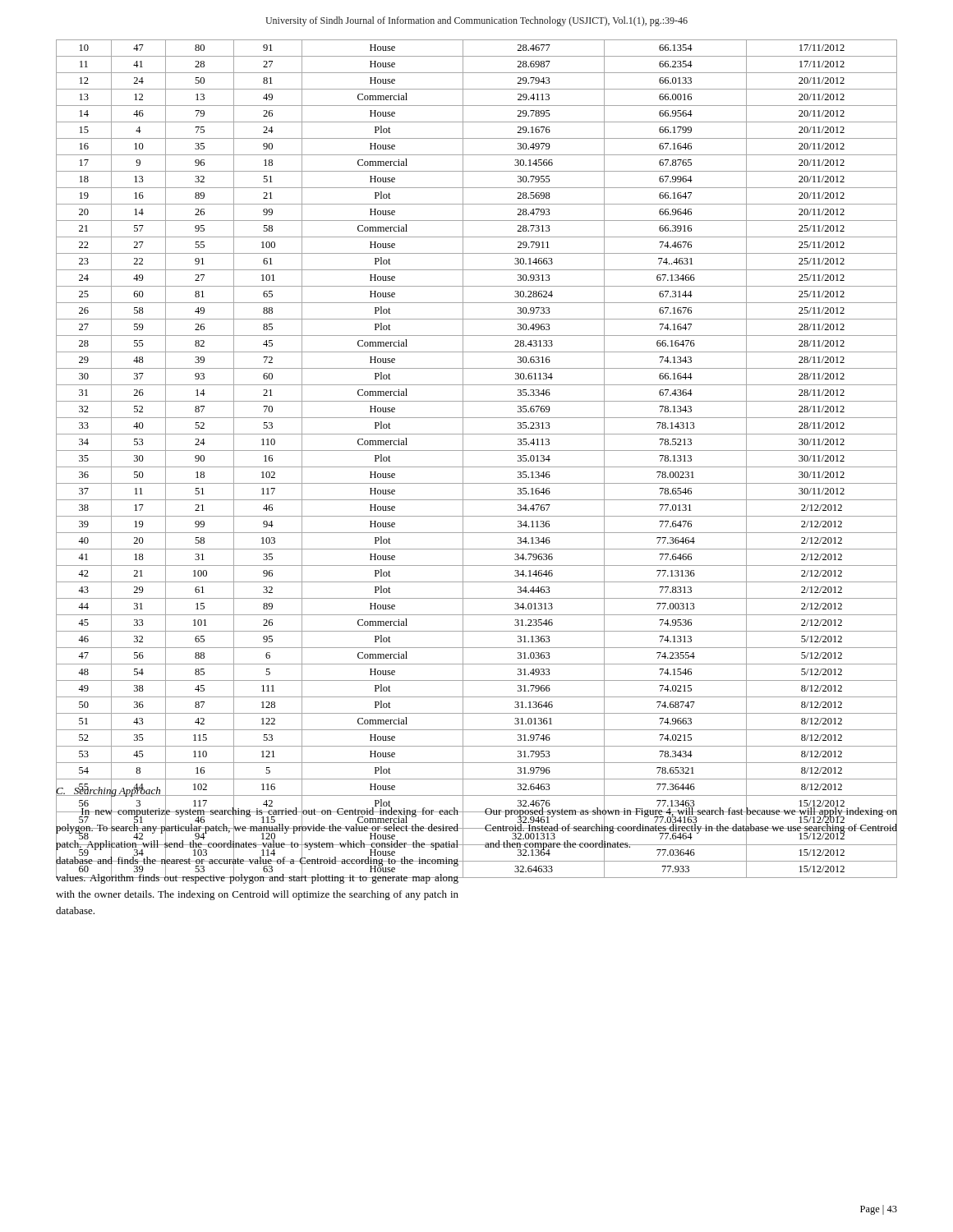Select the element starting "In new computerize system searching is carried out"

tap(257, 861)
